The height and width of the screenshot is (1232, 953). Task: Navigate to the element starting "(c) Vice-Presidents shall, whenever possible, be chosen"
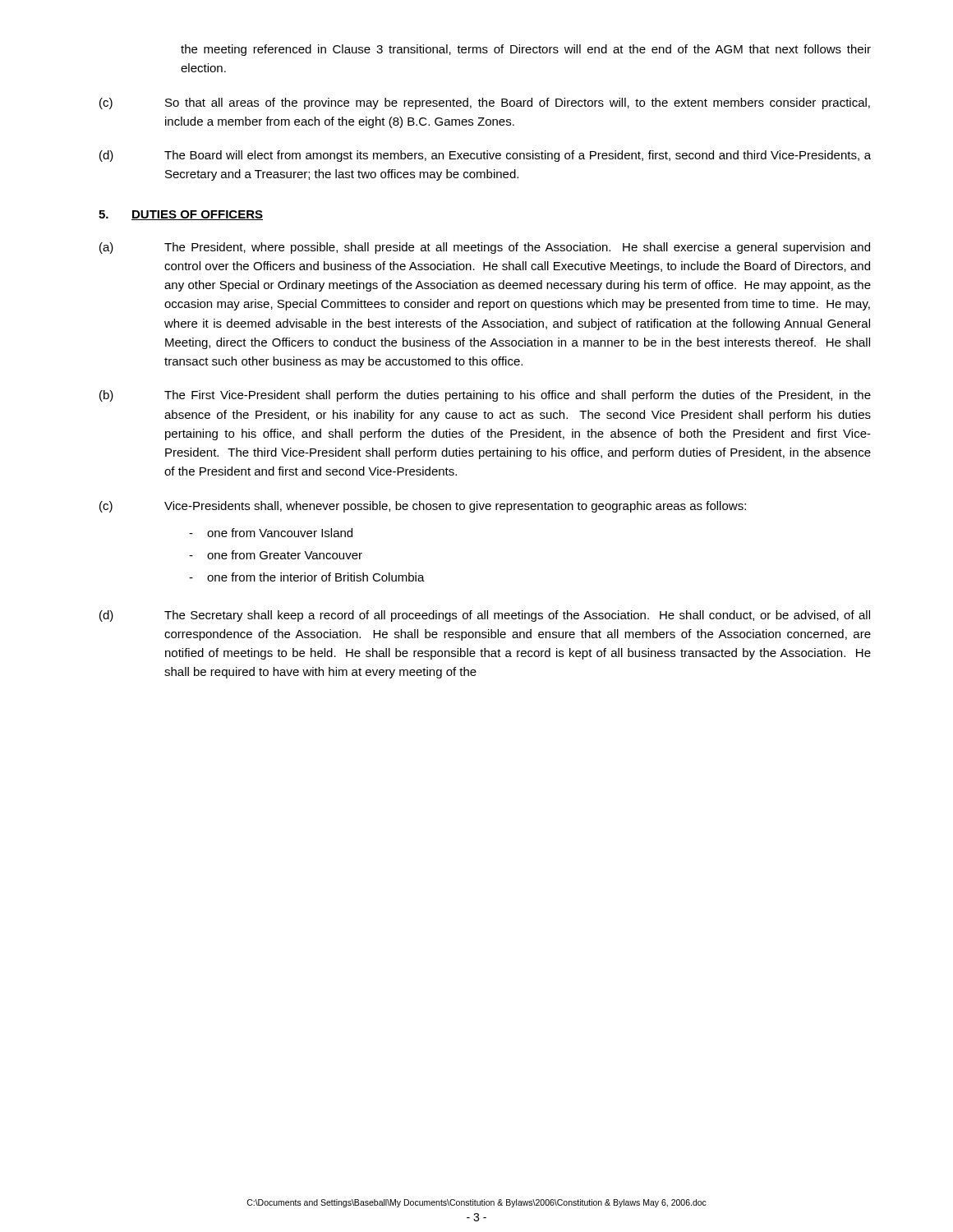coord(423,507)
